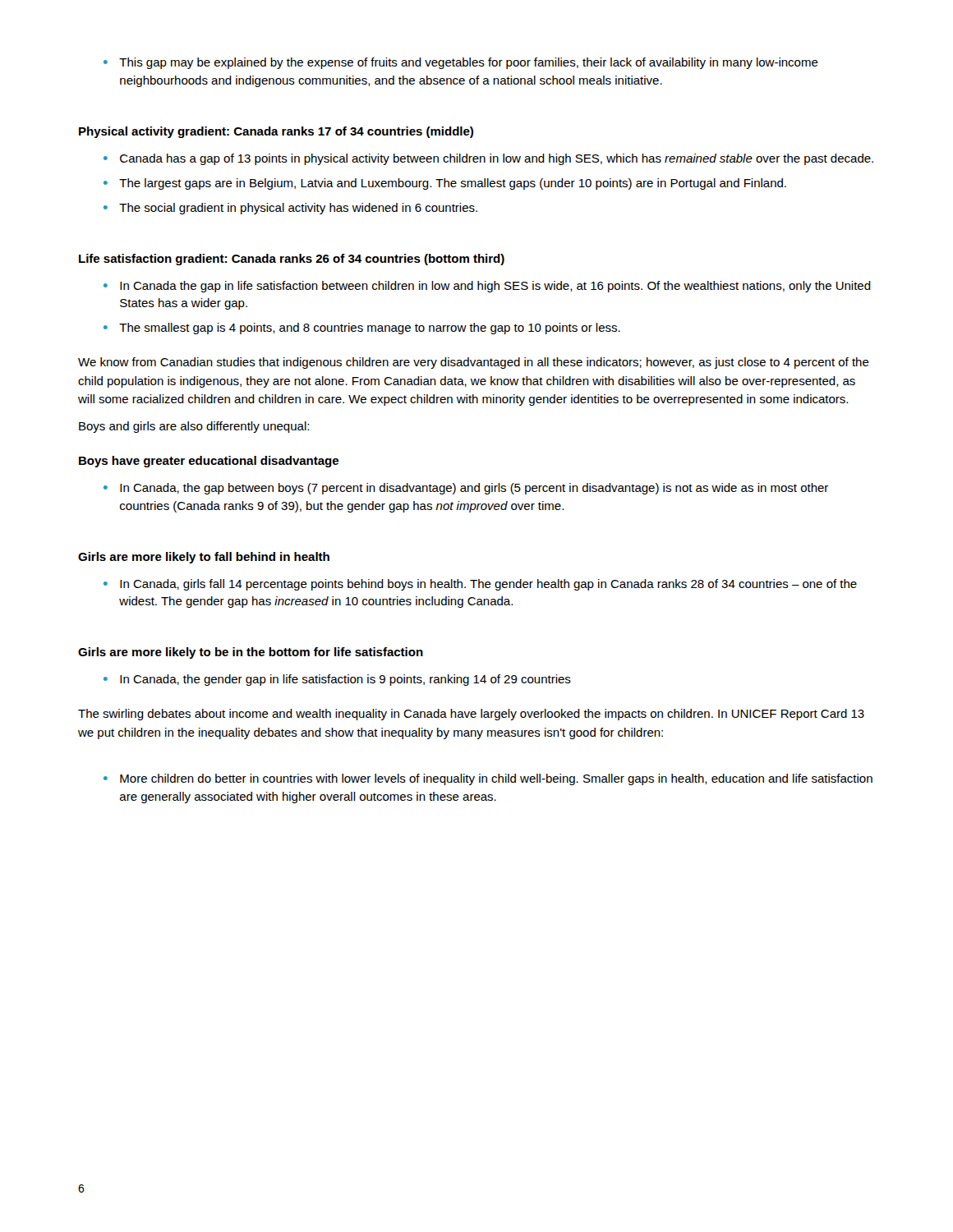The height and width of the screenshot is (1232, 953).
Task: Point to the text starting "The swirling debates about"
Action: pos(471,723)
